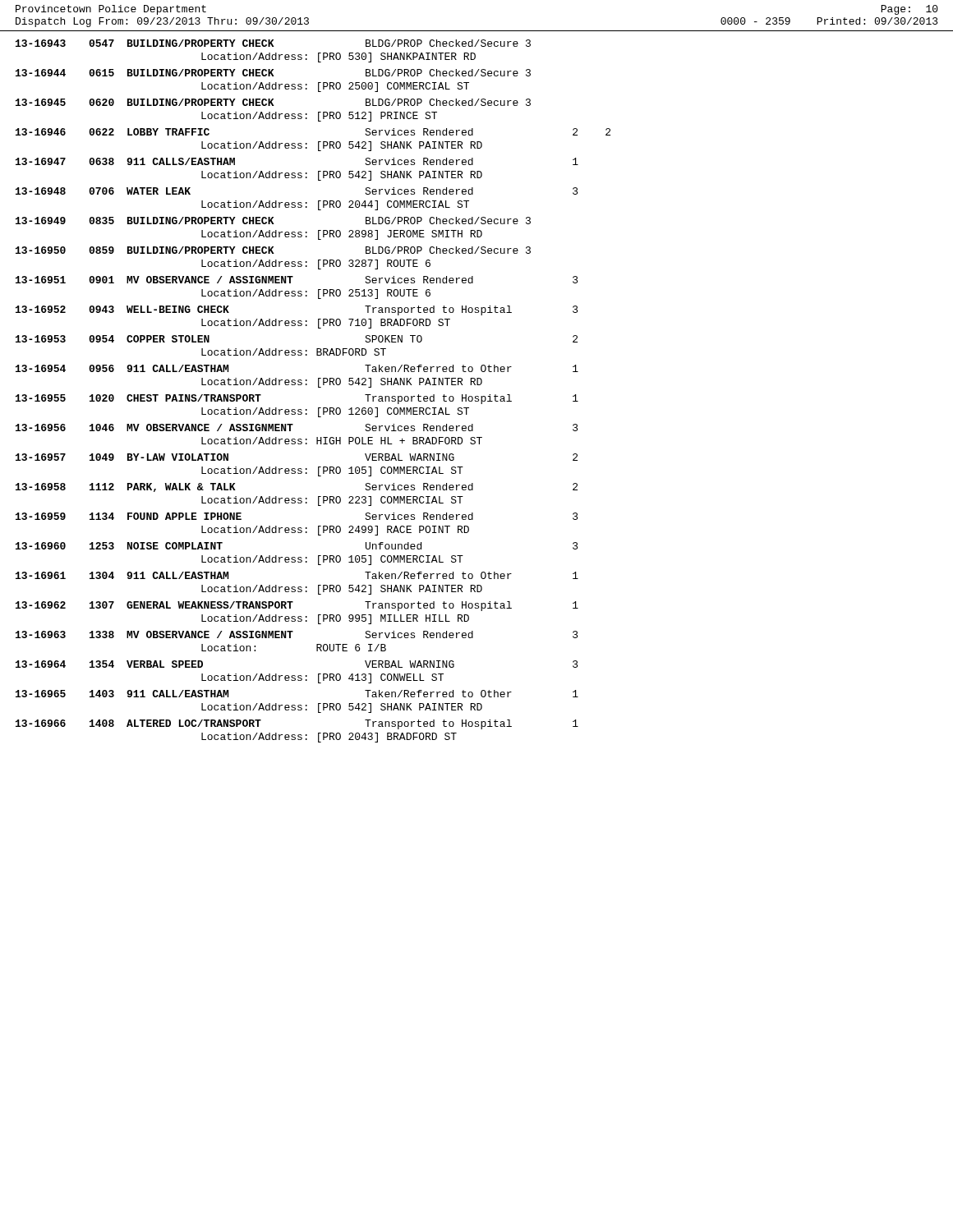Point to the passage starting "13-16953 0954 COPPER STOLEN SPOKEN TO"
This screenshot has height=1232, width=953.
[x=37, y=339]
